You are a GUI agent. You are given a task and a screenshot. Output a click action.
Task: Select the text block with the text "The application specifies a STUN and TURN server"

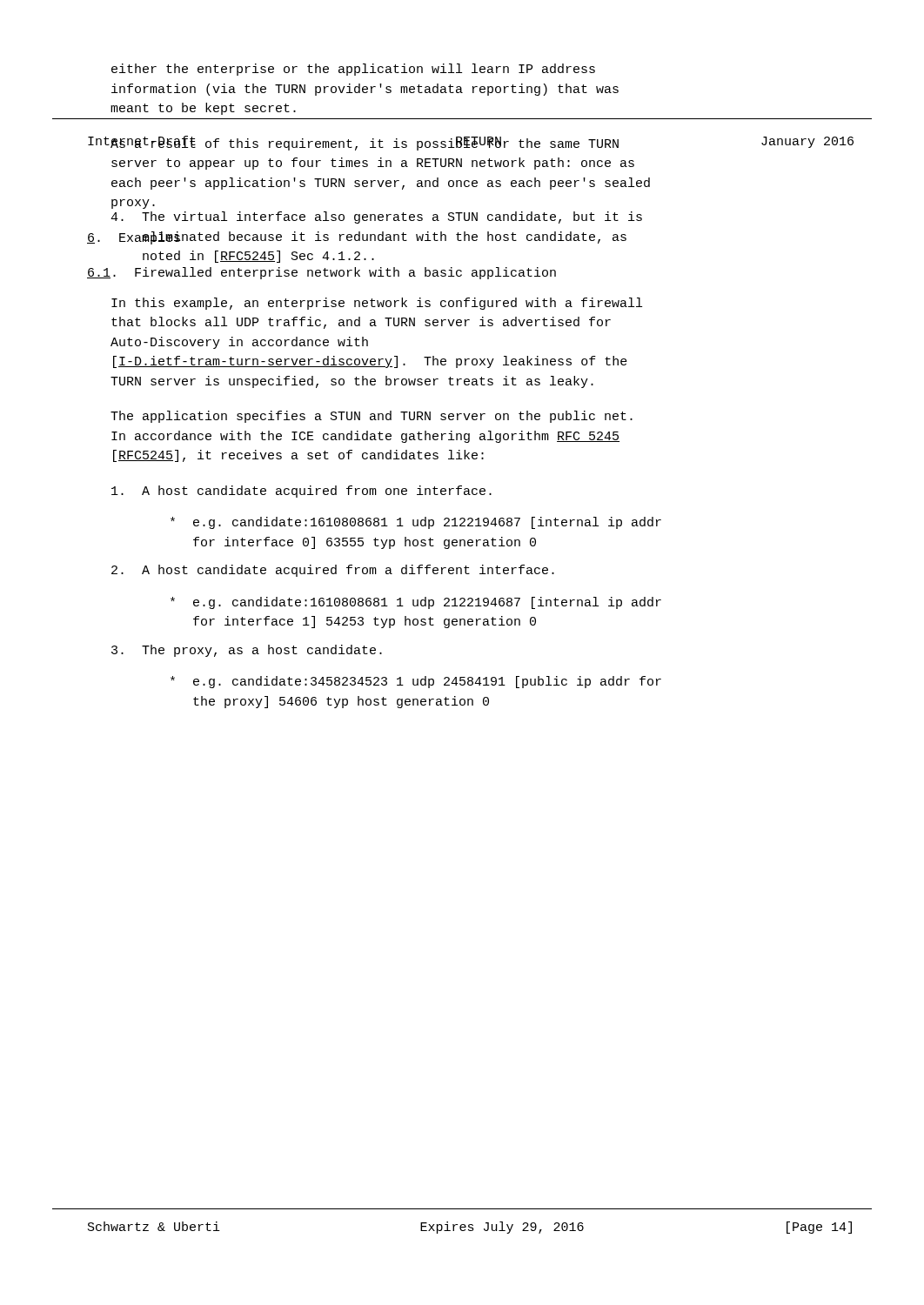361,437
